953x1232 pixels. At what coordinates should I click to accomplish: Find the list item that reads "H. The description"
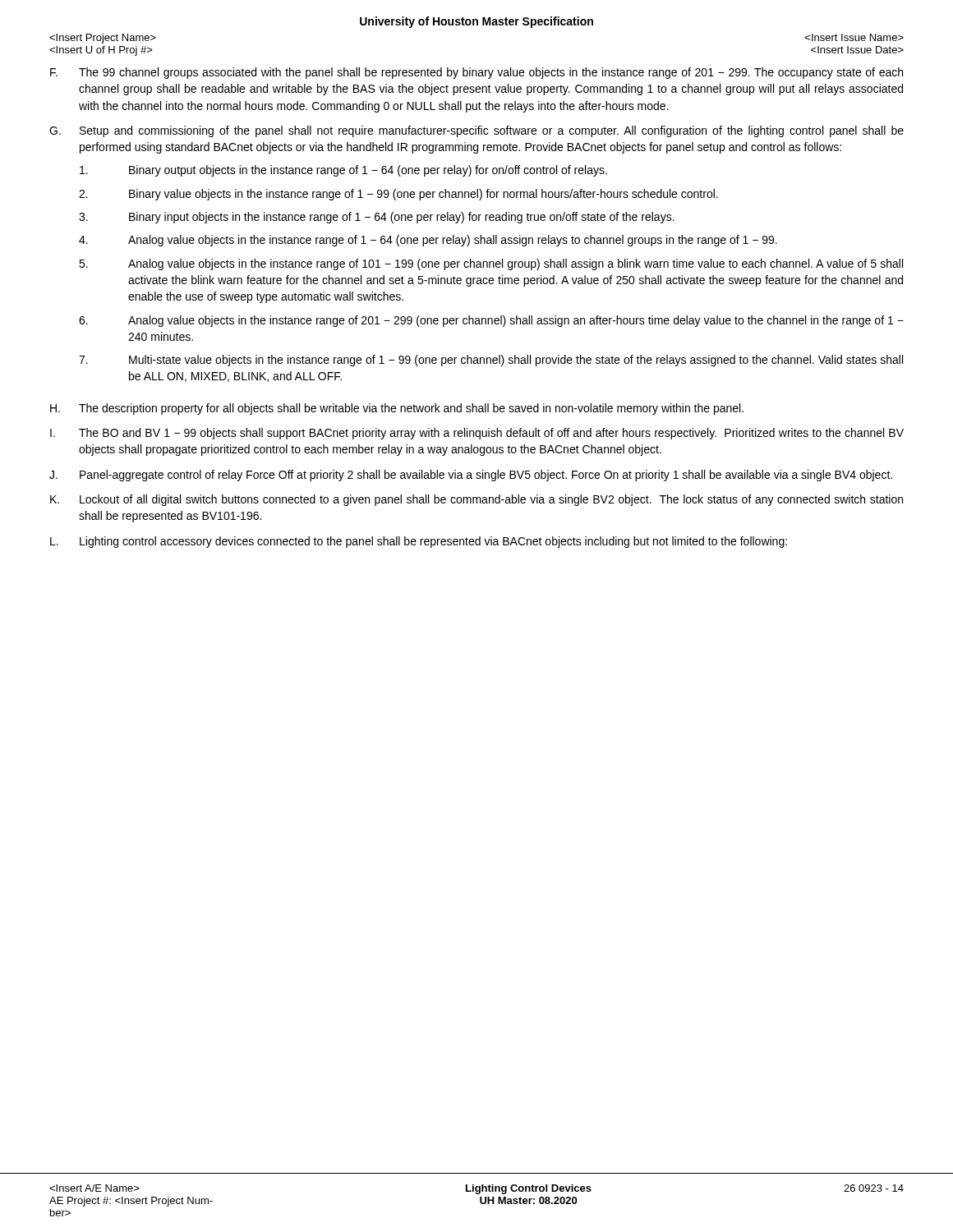476,408
